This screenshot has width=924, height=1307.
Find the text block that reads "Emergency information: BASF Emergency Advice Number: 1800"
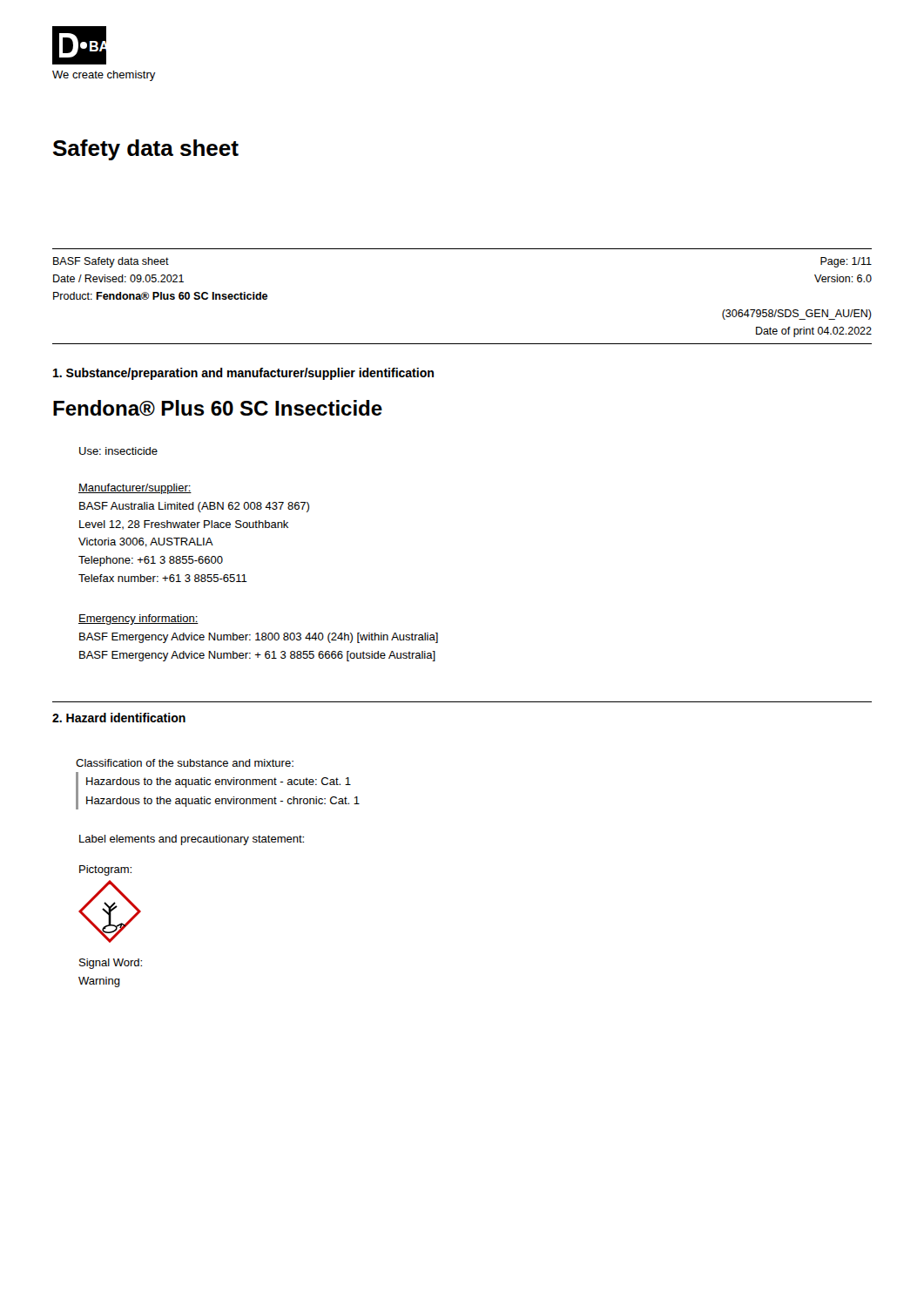[258, 636]
